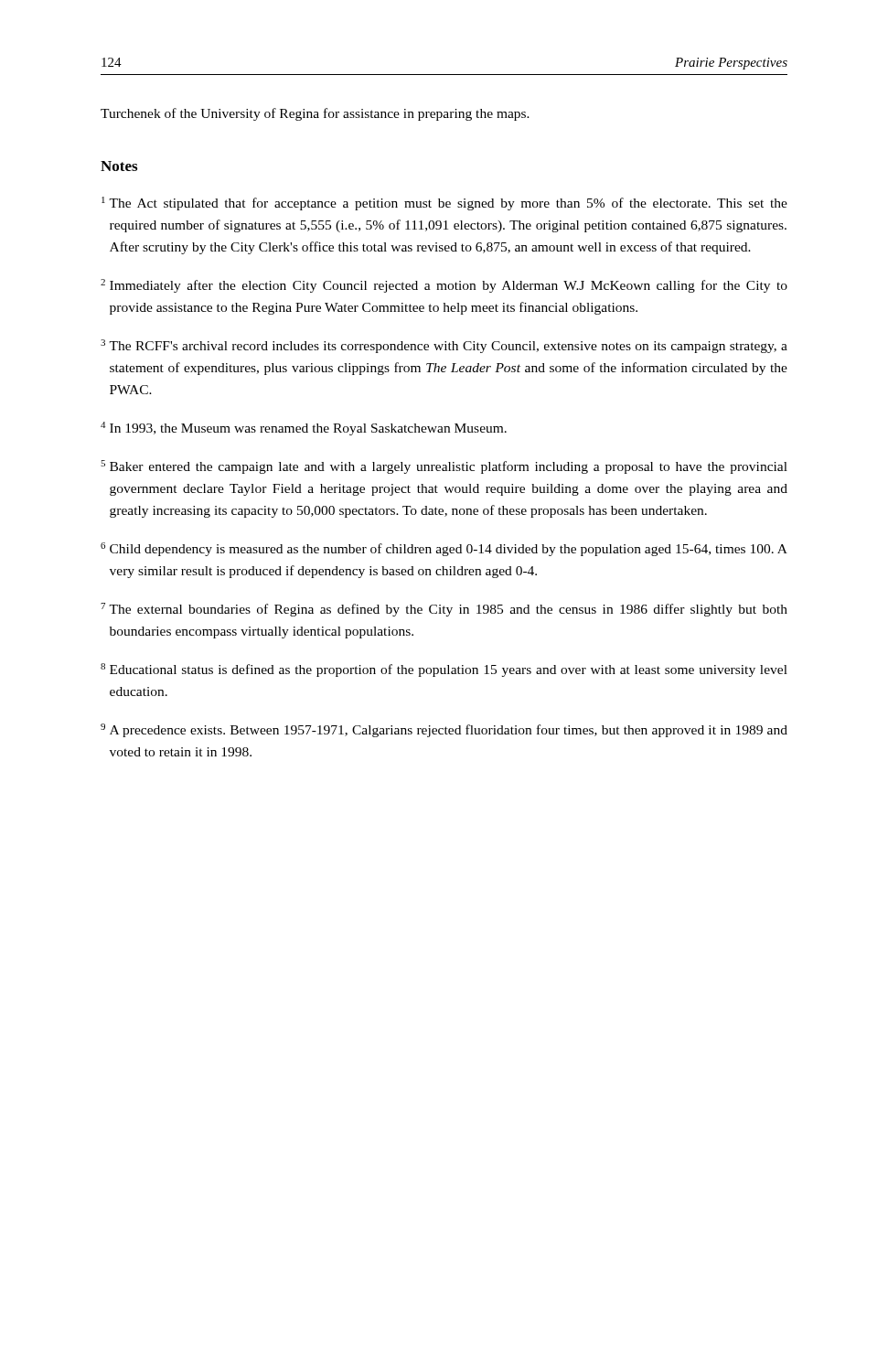Select the text starting "Turchenek of the University"
This screenshot has height=1372, width=888.
(315, 113)
